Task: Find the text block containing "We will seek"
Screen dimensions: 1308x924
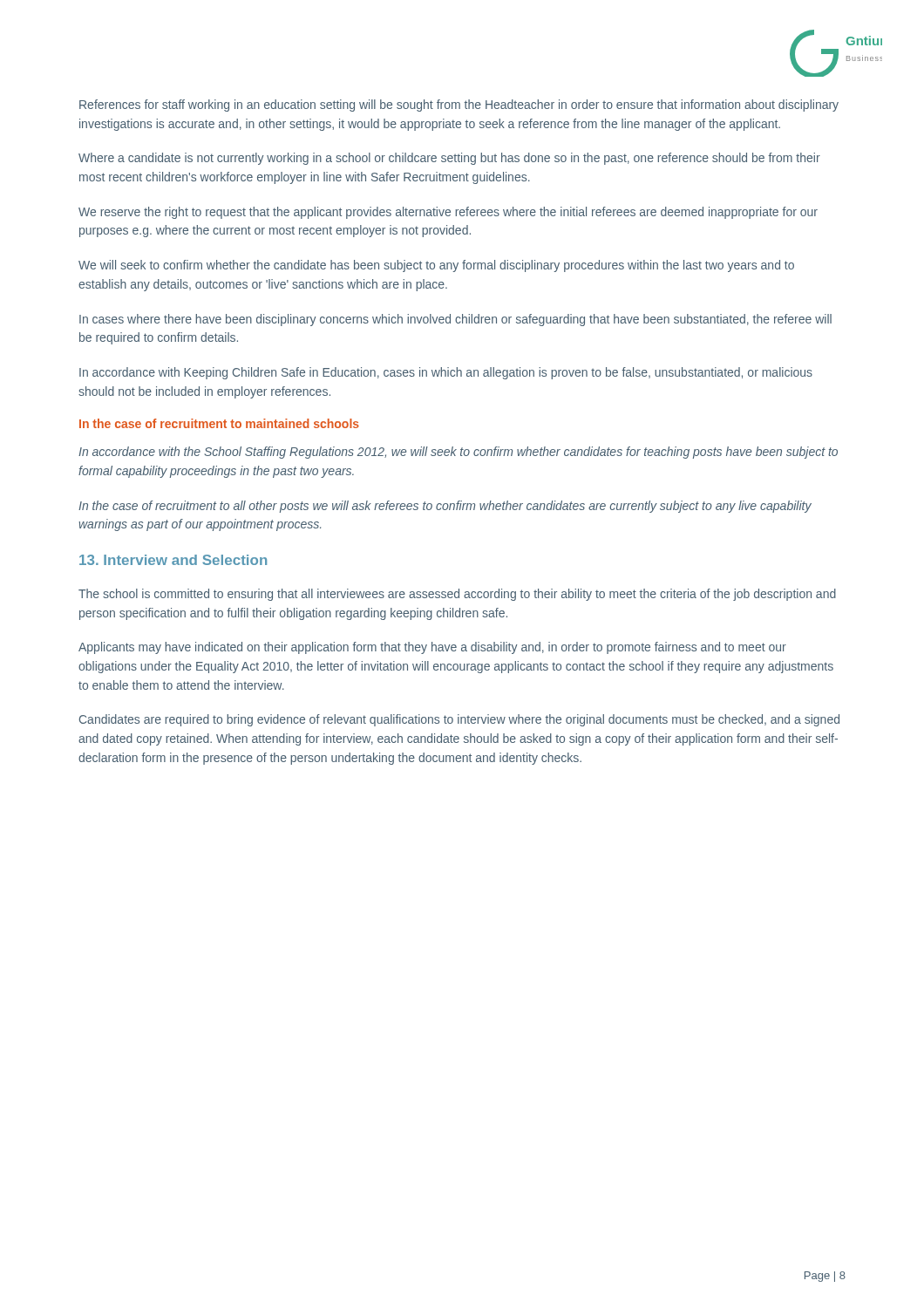Action: tap(436, 275)
